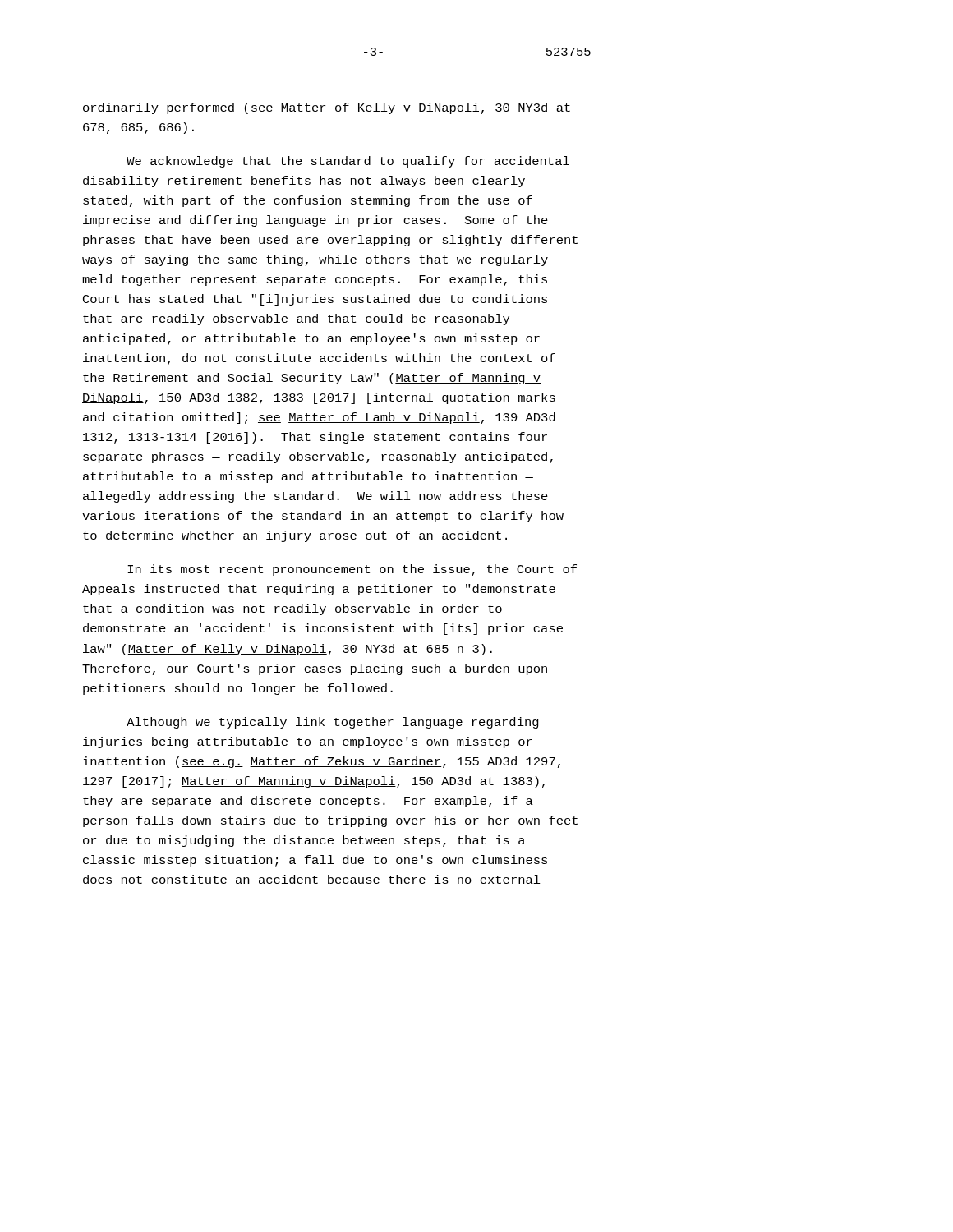This screenshot has width=953, height=1232.
Task: Locate the text block containing "We acknowledge that the"
Action: [x=348, y=162]
